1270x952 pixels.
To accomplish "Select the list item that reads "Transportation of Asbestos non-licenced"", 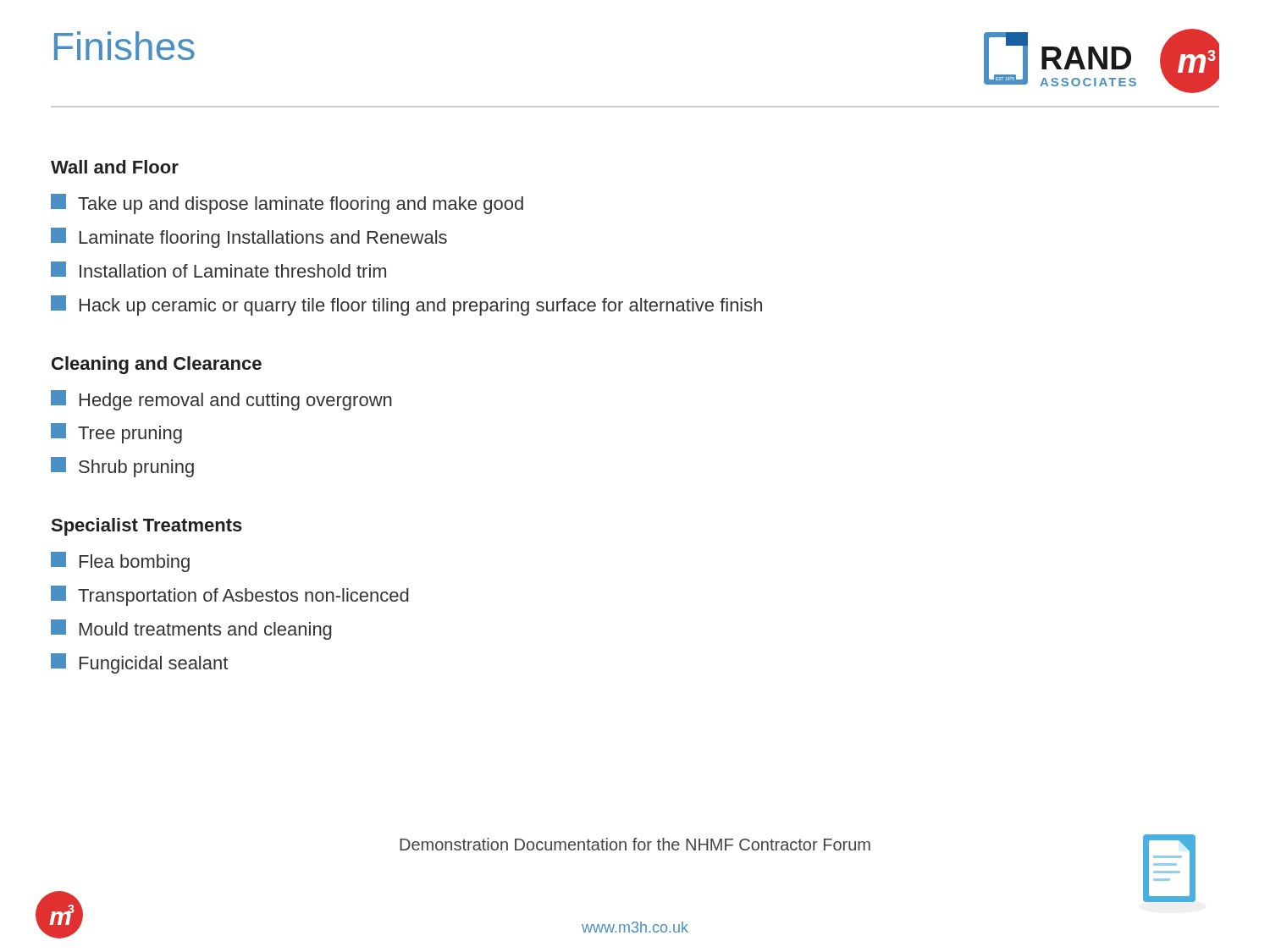I will (x=230, y=596).
